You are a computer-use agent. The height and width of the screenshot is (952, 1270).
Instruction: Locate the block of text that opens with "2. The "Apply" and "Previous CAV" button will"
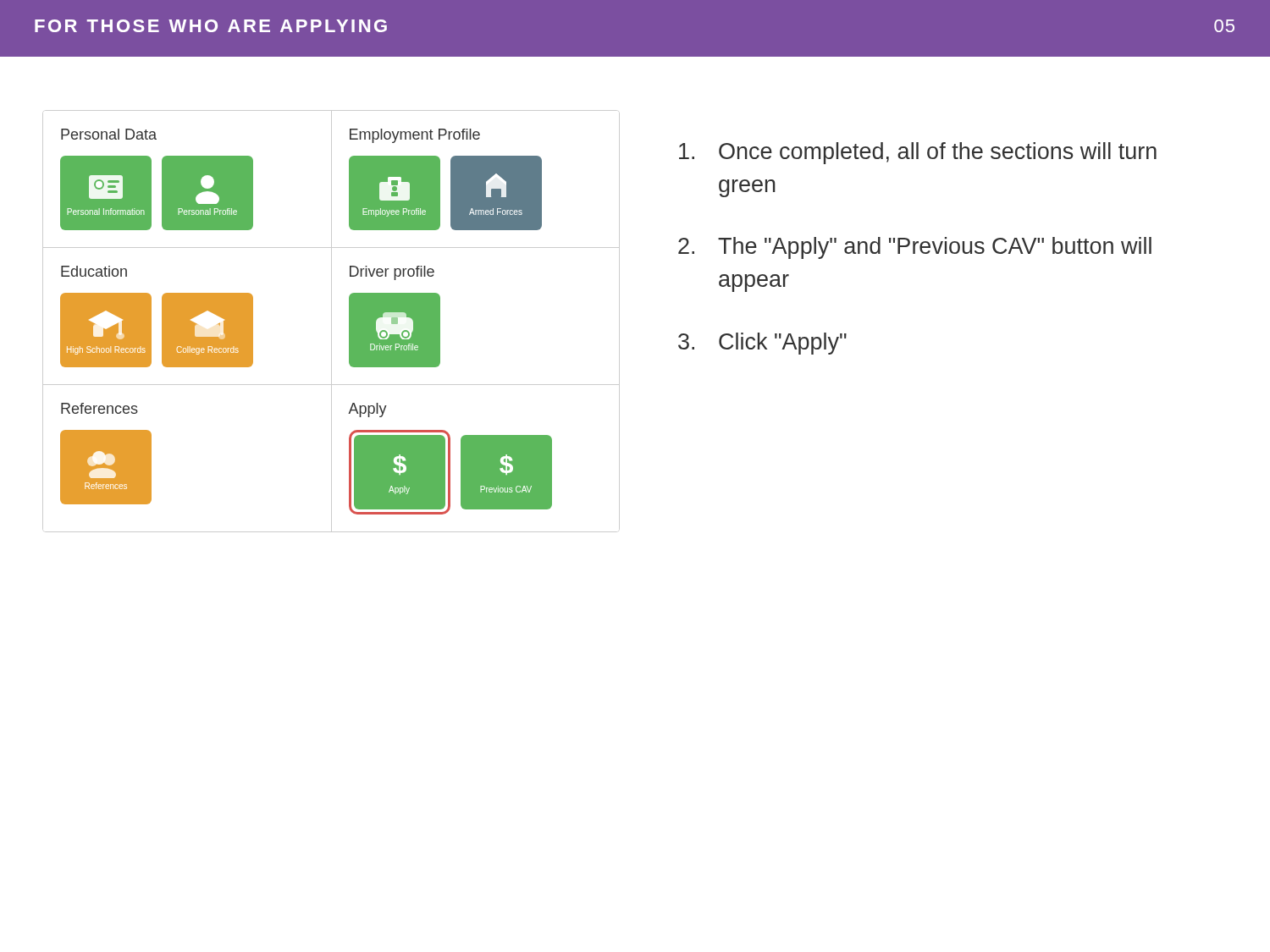[940, 264]
